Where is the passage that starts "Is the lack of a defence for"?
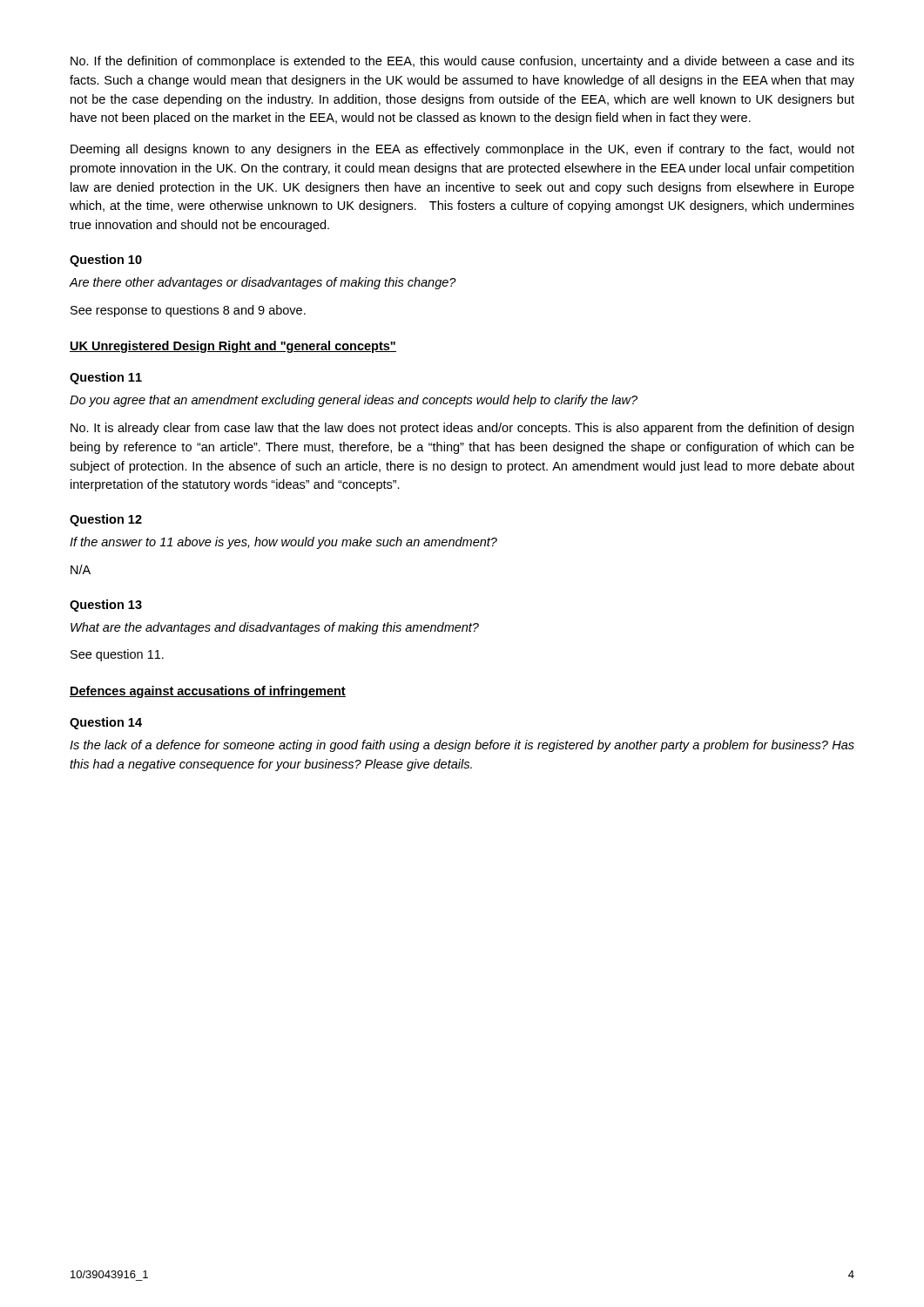Image resolution: width=924 pixels, height=1307 pixels. [462, 754]
